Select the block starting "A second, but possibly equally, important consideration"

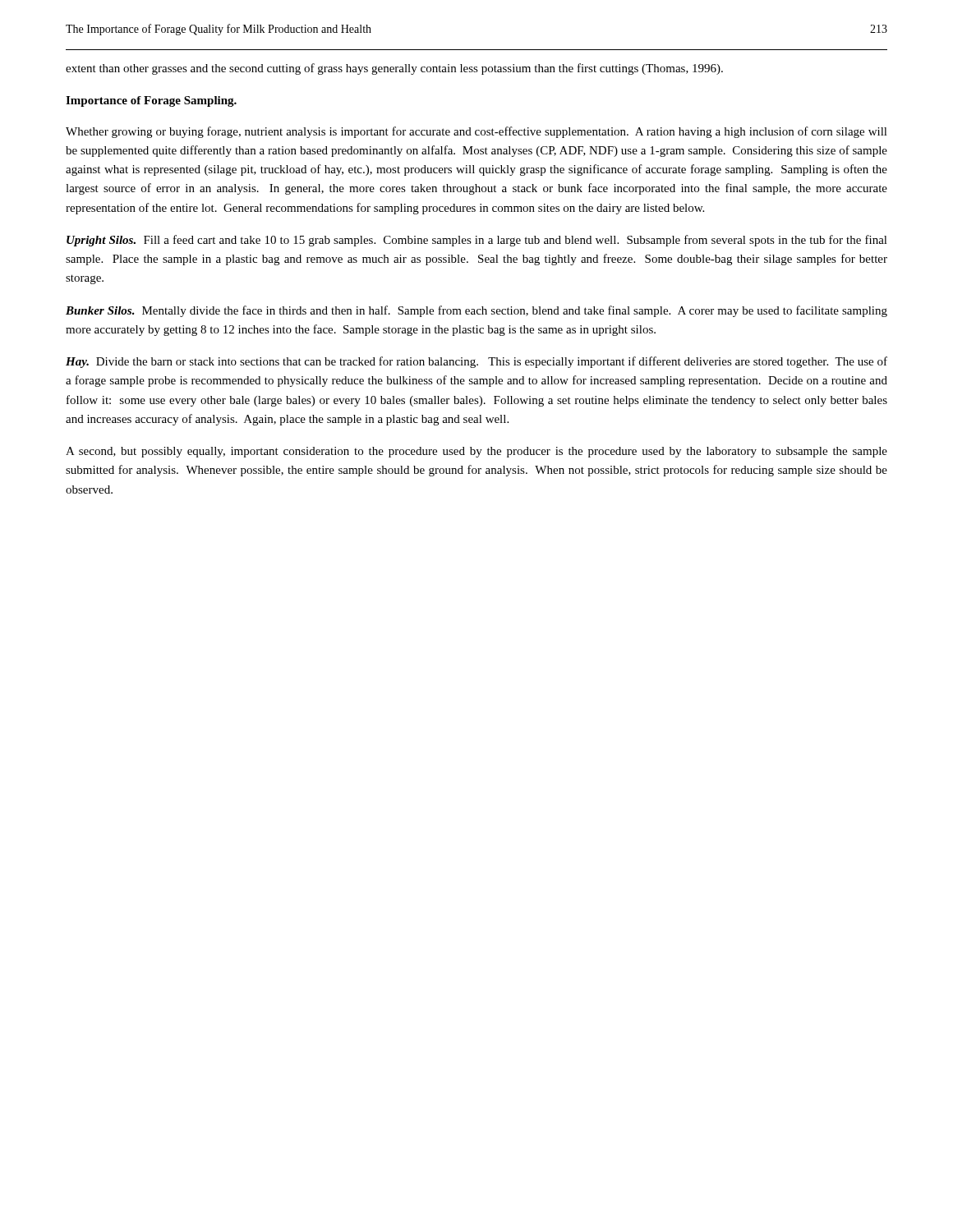click(x=476, y=471)
